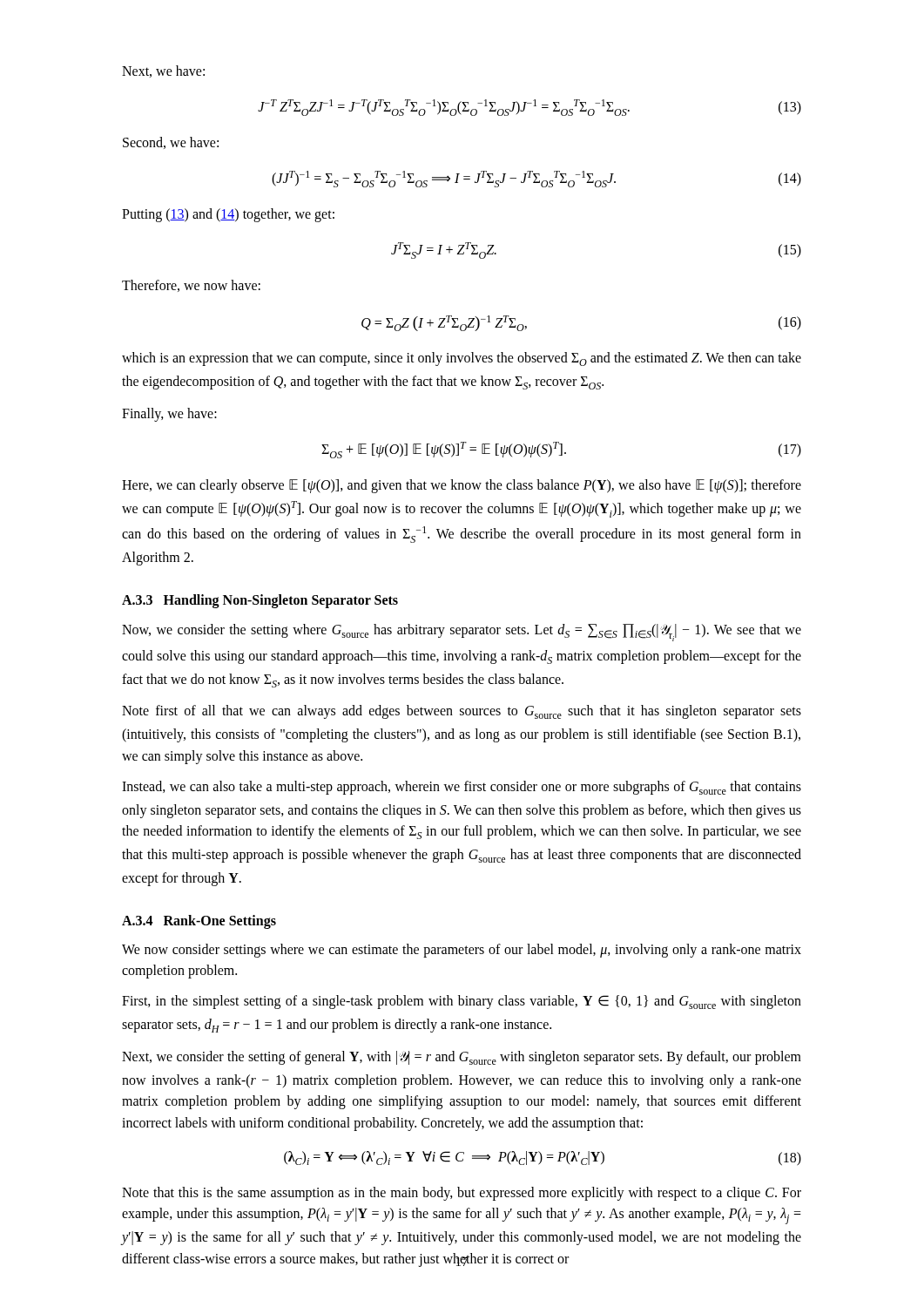Locate the formula with the text "J−T ZTΣOZJ−1 = J−T(JTΣOSTΣO−1)ΣO(ΣO−1ΣOSJ)J−1"
The image size is (924, 1307).
[462, 107]
